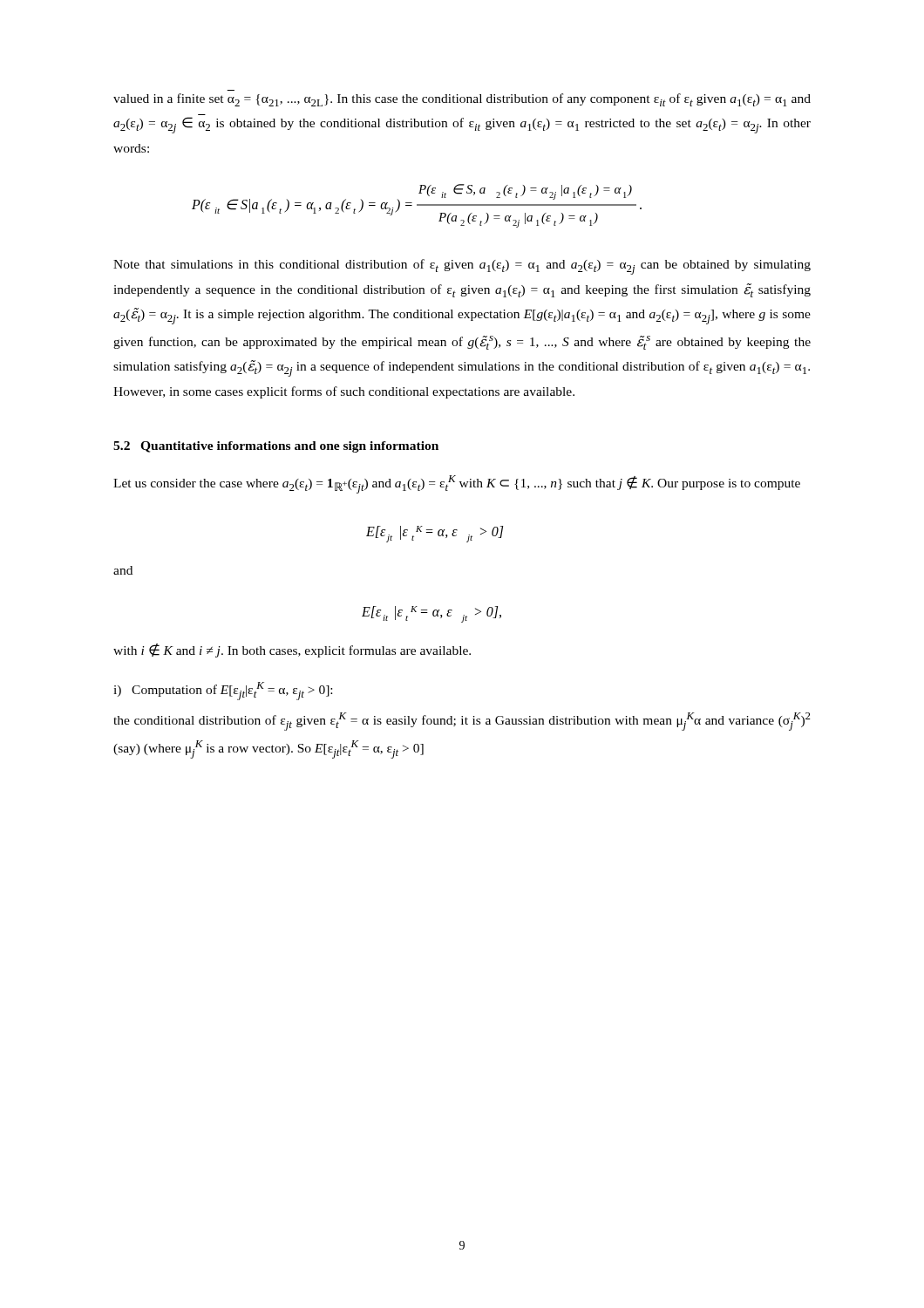Select the text block that says "Let us consider the case"
Image resolution: width=924 pixels, height=1308 pixels.
tap(462, 483)
